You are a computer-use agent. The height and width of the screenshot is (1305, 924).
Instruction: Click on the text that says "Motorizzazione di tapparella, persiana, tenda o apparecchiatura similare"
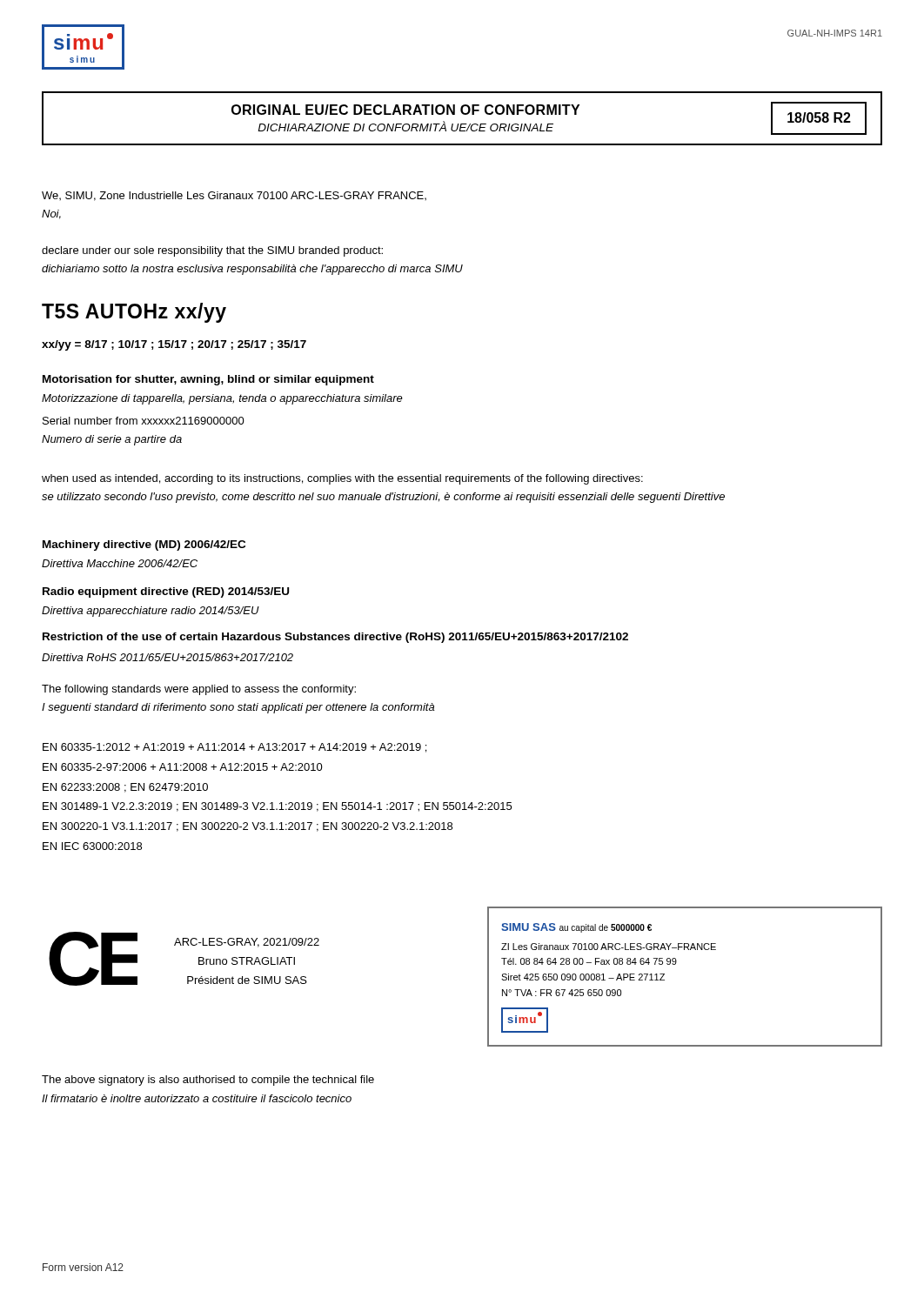pyautogui.click(x=222, y=398)
